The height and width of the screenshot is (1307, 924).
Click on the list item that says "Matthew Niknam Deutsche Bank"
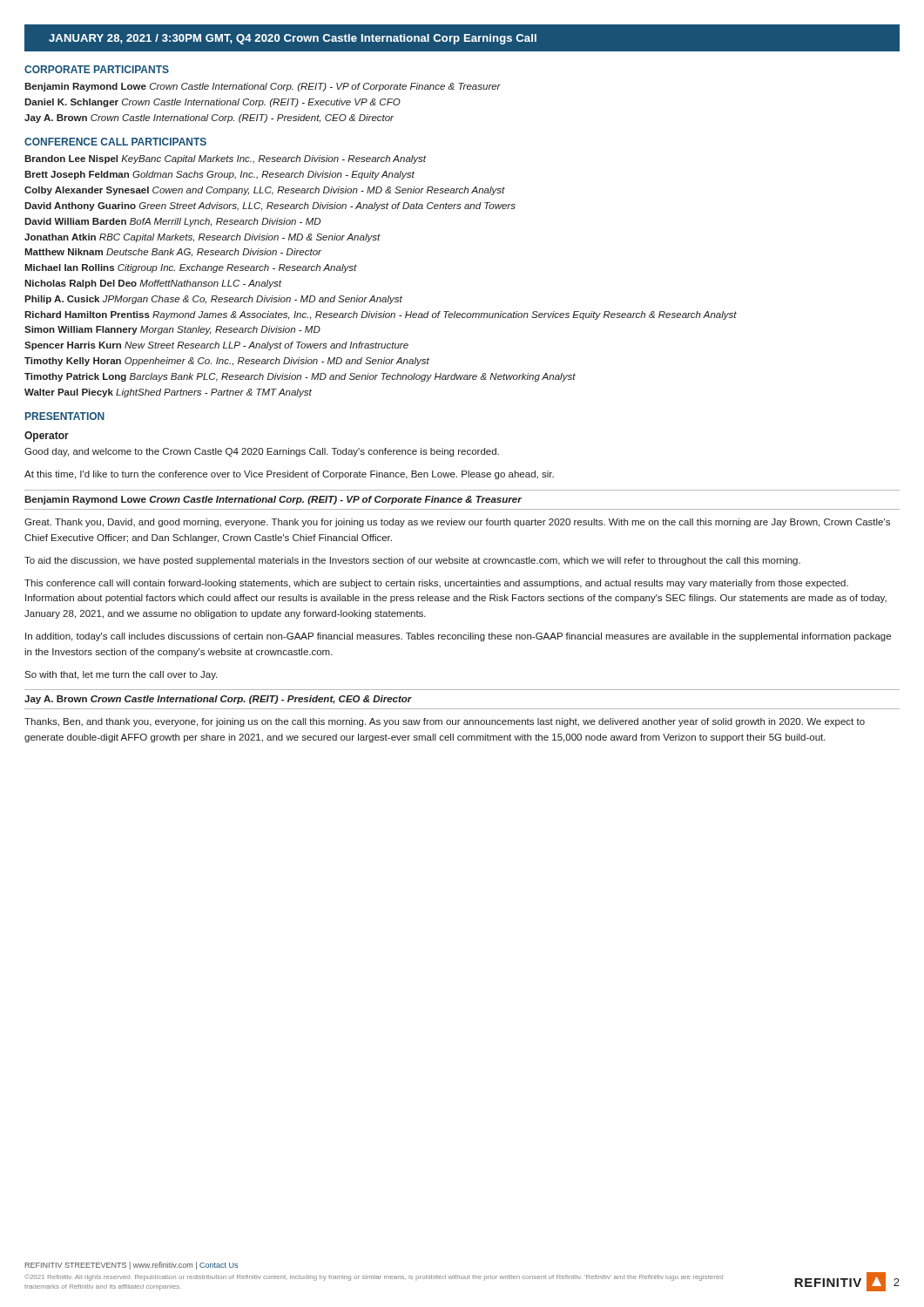(x=173, y=252)
